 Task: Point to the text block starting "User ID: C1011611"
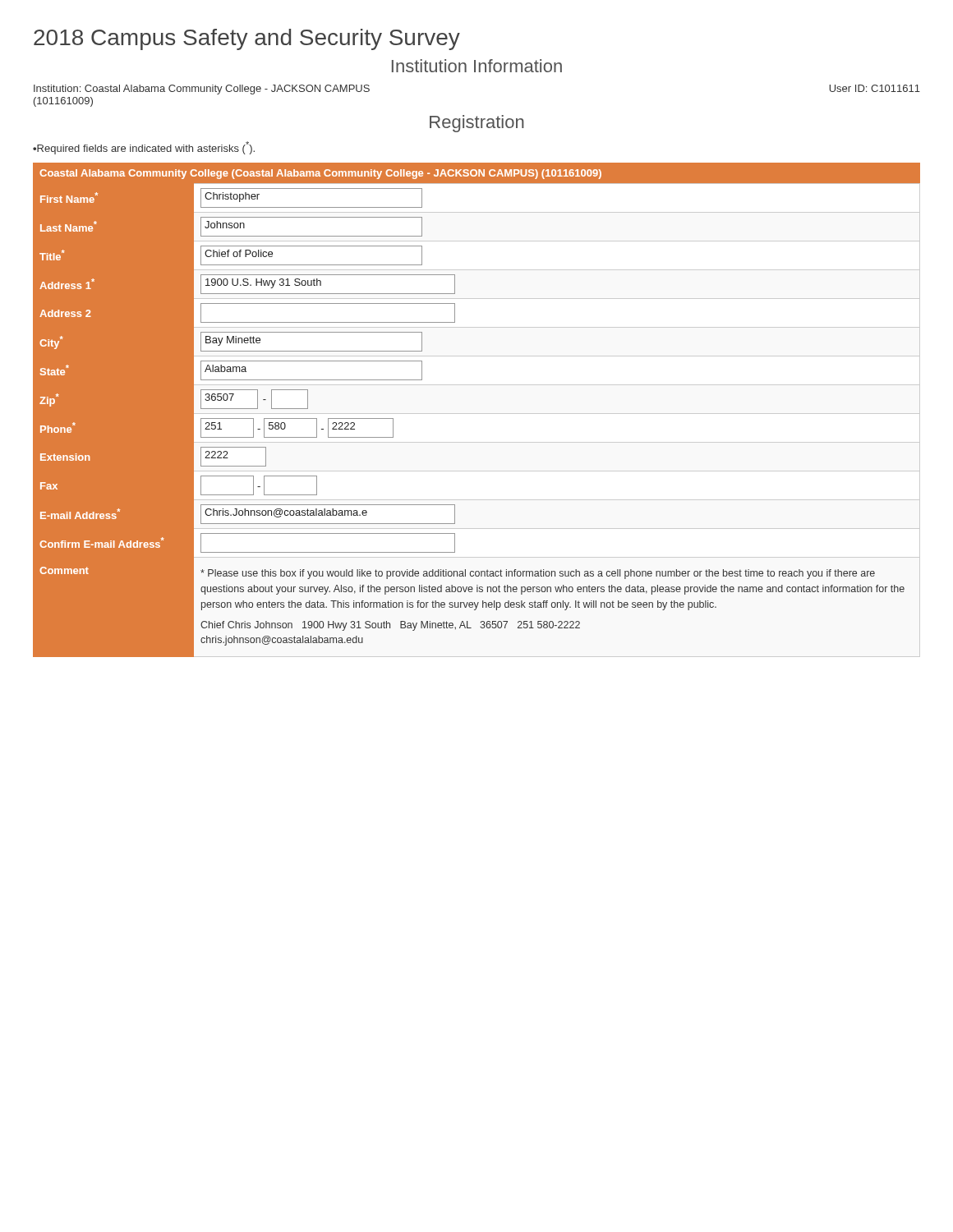tap(874, 88)
